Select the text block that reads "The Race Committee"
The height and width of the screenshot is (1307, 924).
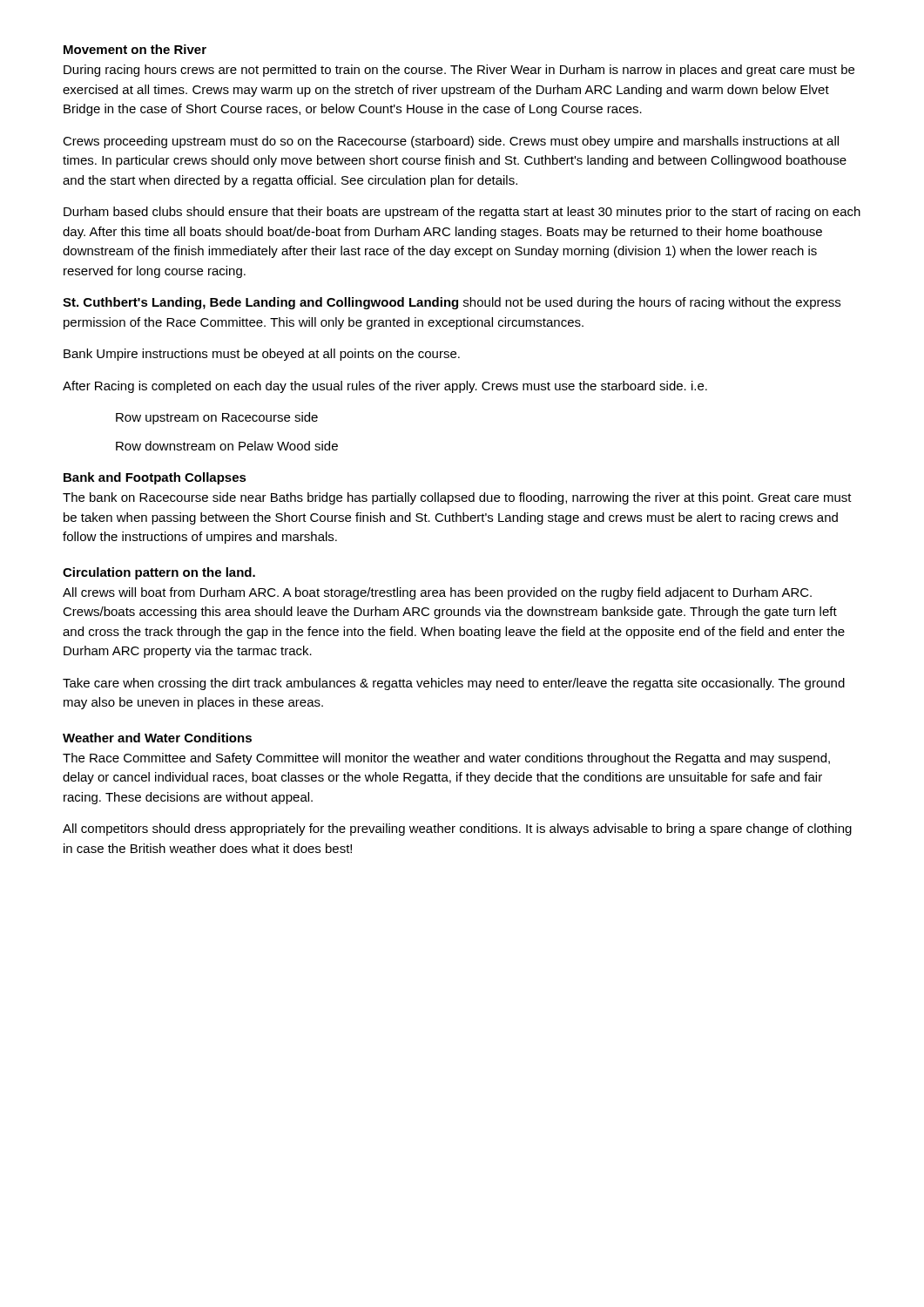click(x=462, y=777)
